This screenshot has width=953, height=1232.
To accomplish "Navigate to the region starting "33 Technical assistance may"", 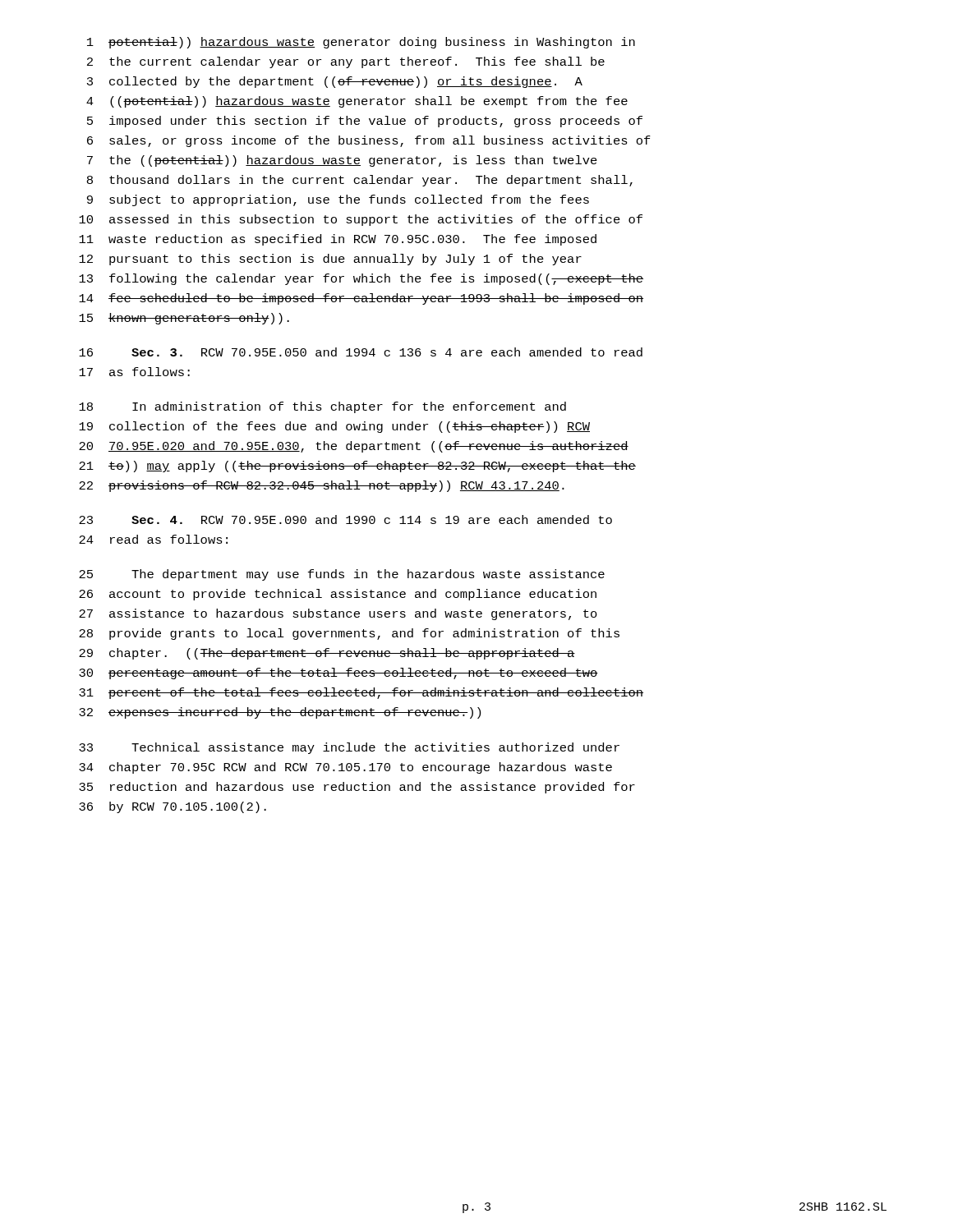I will coord(476,777).
